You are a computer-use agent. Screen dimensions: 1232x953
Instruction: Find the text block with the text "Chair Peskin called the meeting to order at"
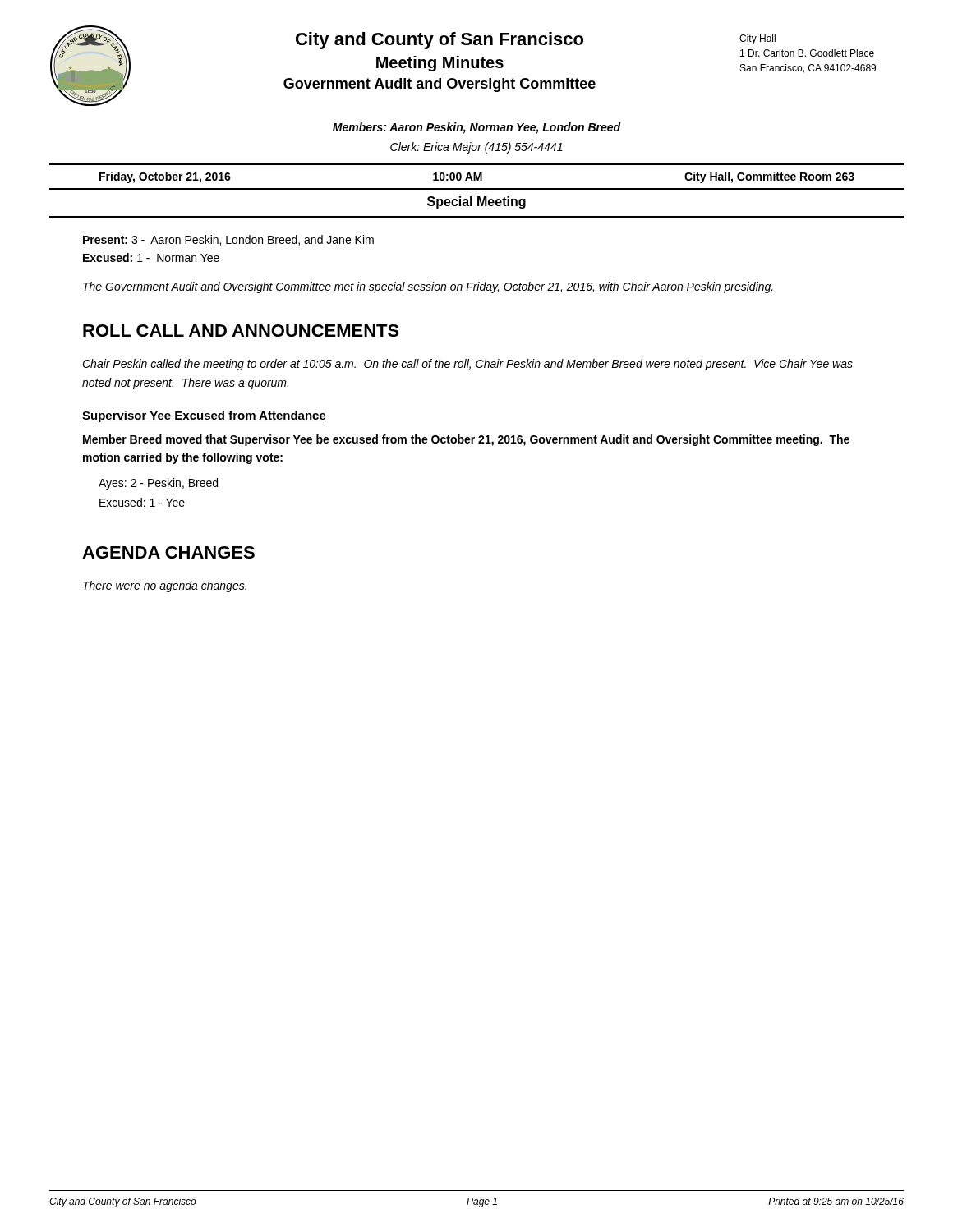click(x=467, y=373)
